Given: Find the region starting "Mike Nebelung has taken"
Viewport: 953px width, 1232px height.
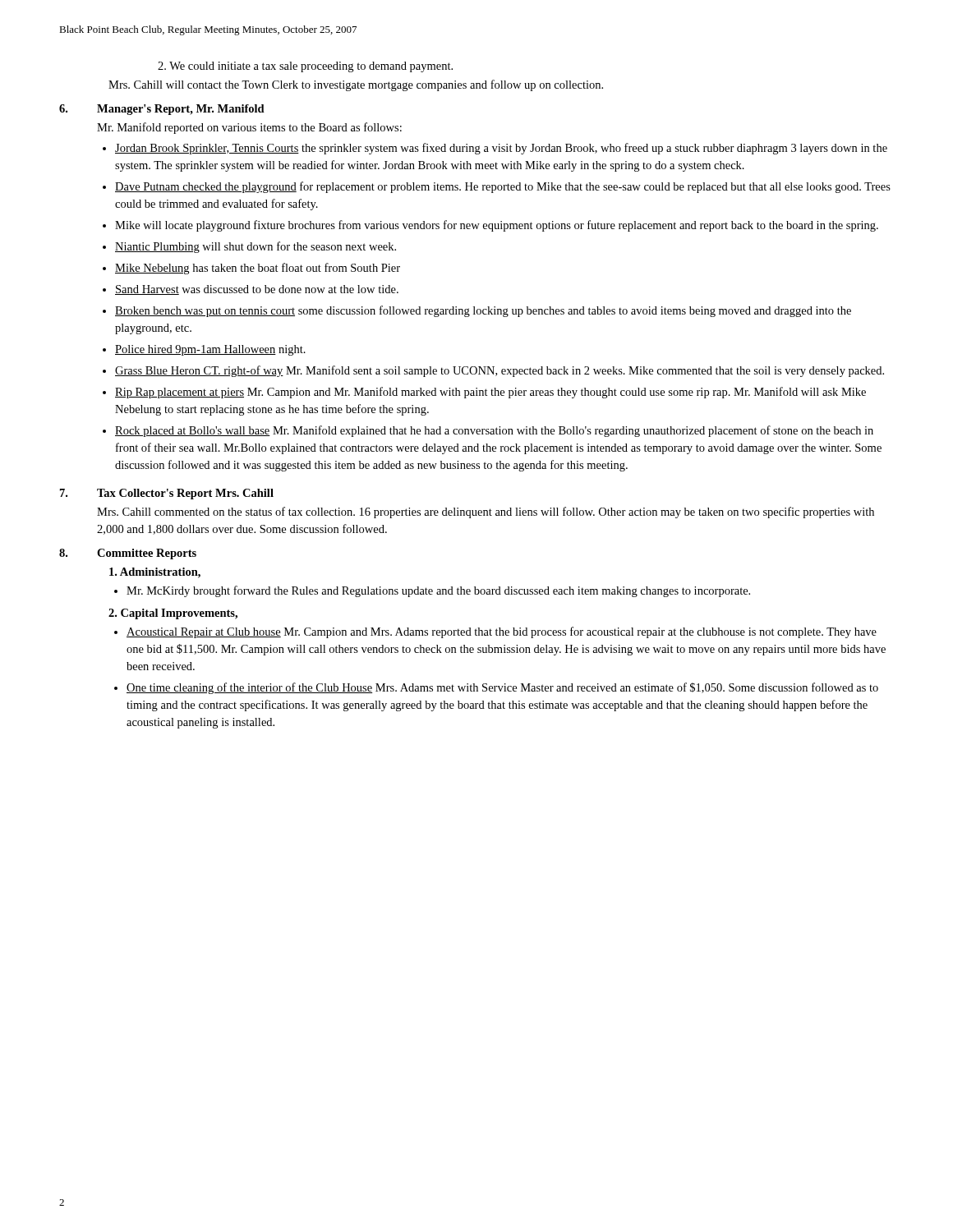Looking at the screenshot, I should point(258,268).
